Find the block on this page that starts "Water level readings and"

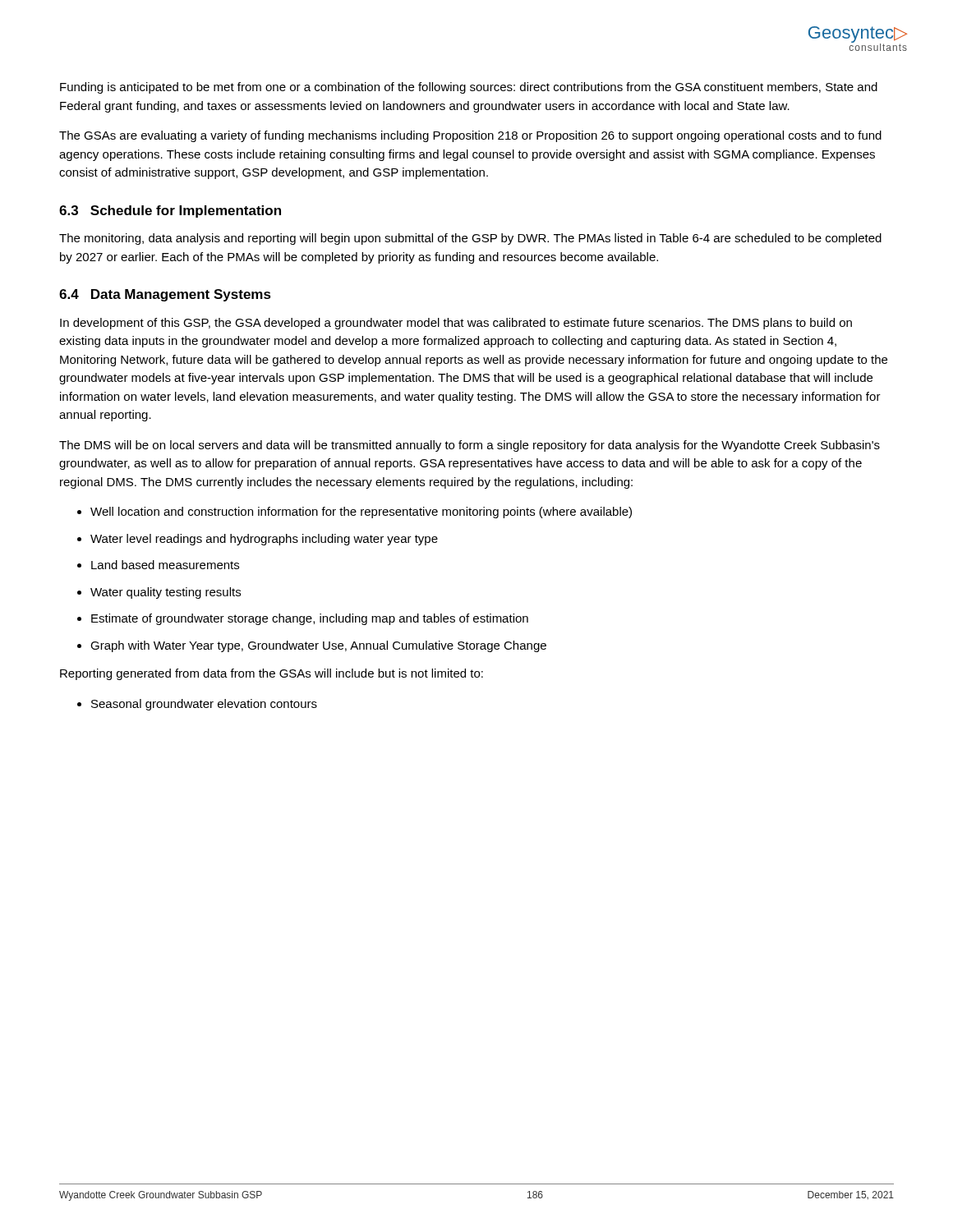(x=264, y=538)
